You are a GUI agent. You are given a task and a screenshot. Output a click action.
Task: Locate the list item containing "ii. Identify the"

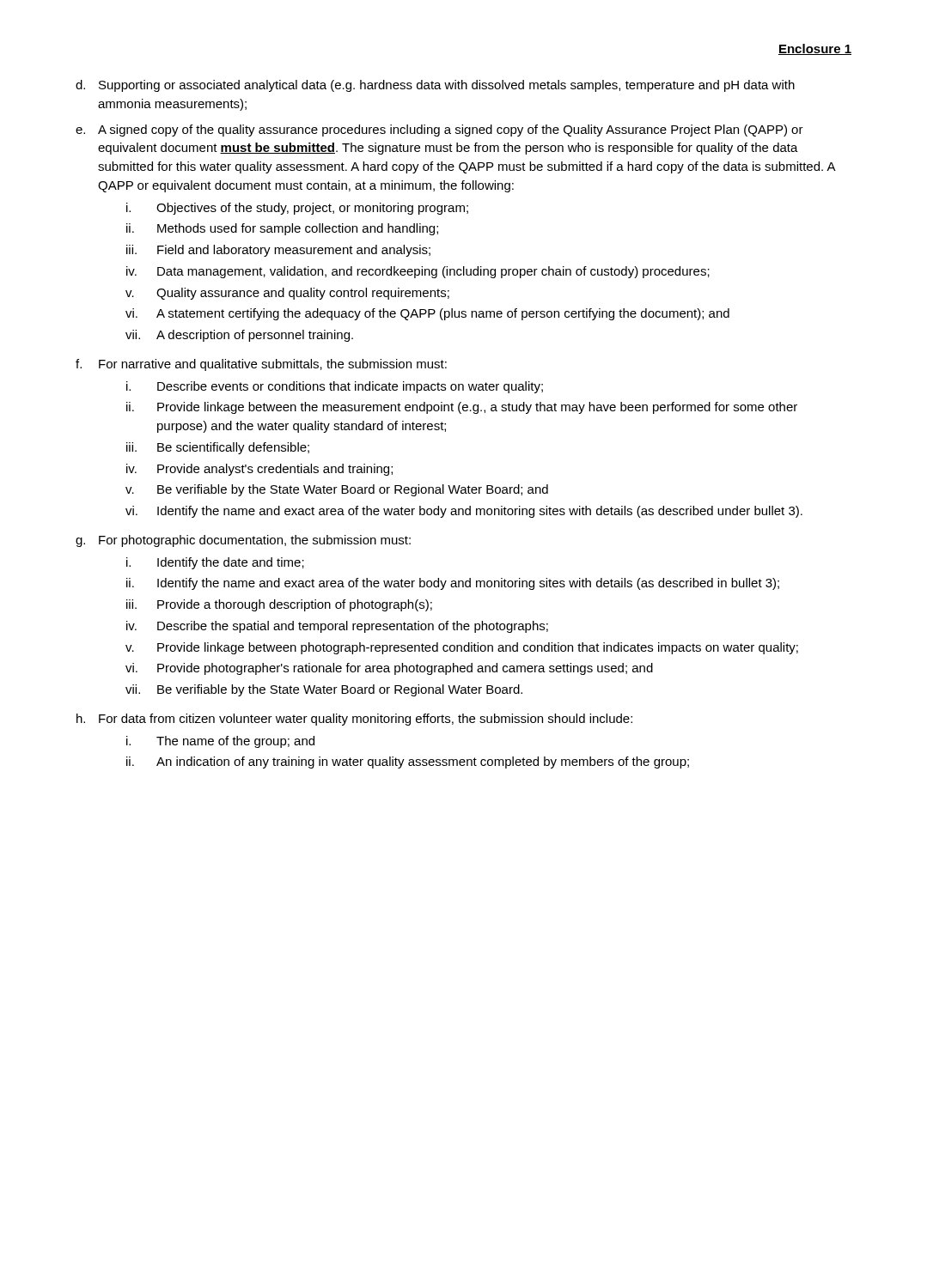tap(488, 583)
